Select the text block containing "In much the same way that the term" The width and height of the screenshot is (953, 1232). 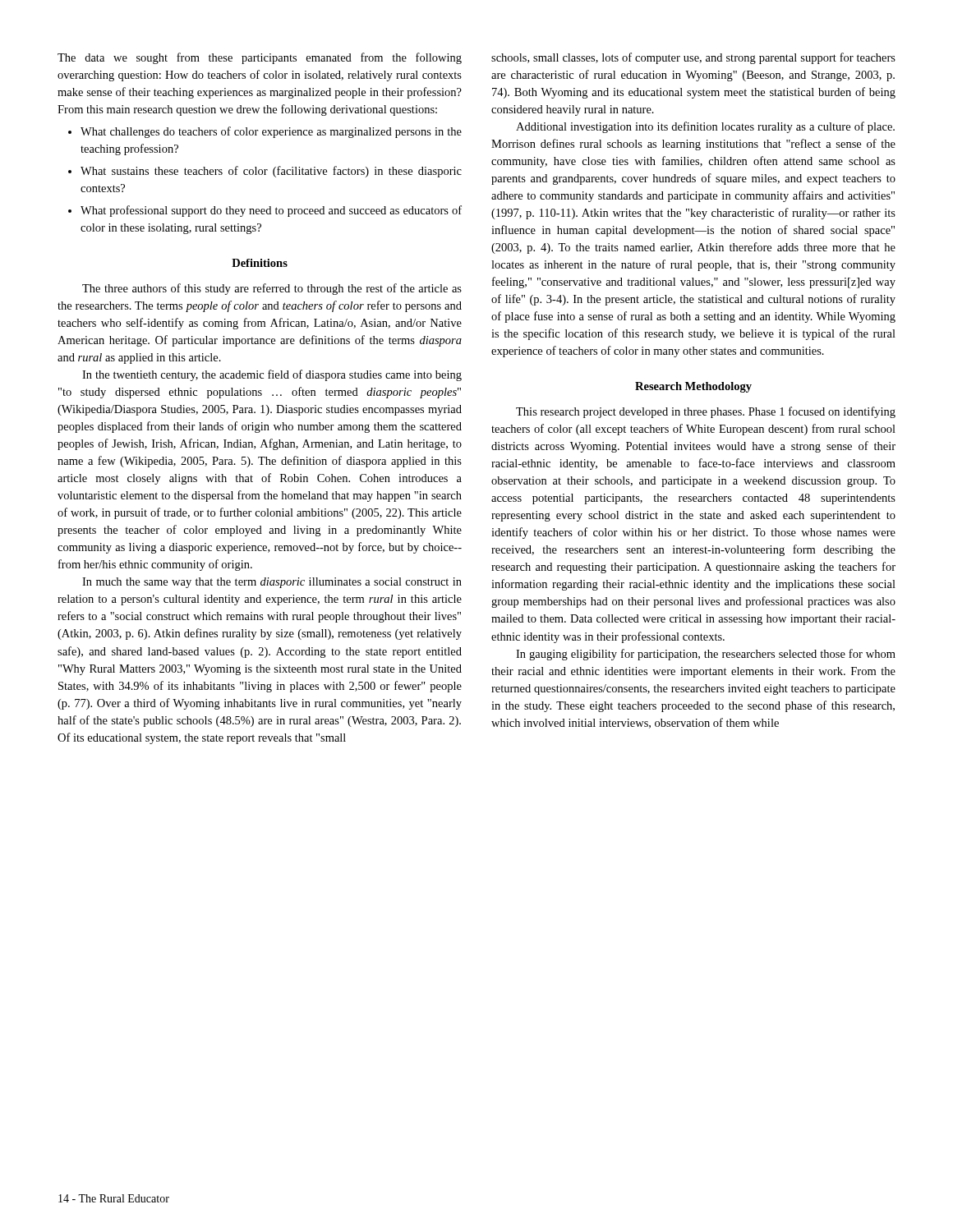[x=260, y=660]
